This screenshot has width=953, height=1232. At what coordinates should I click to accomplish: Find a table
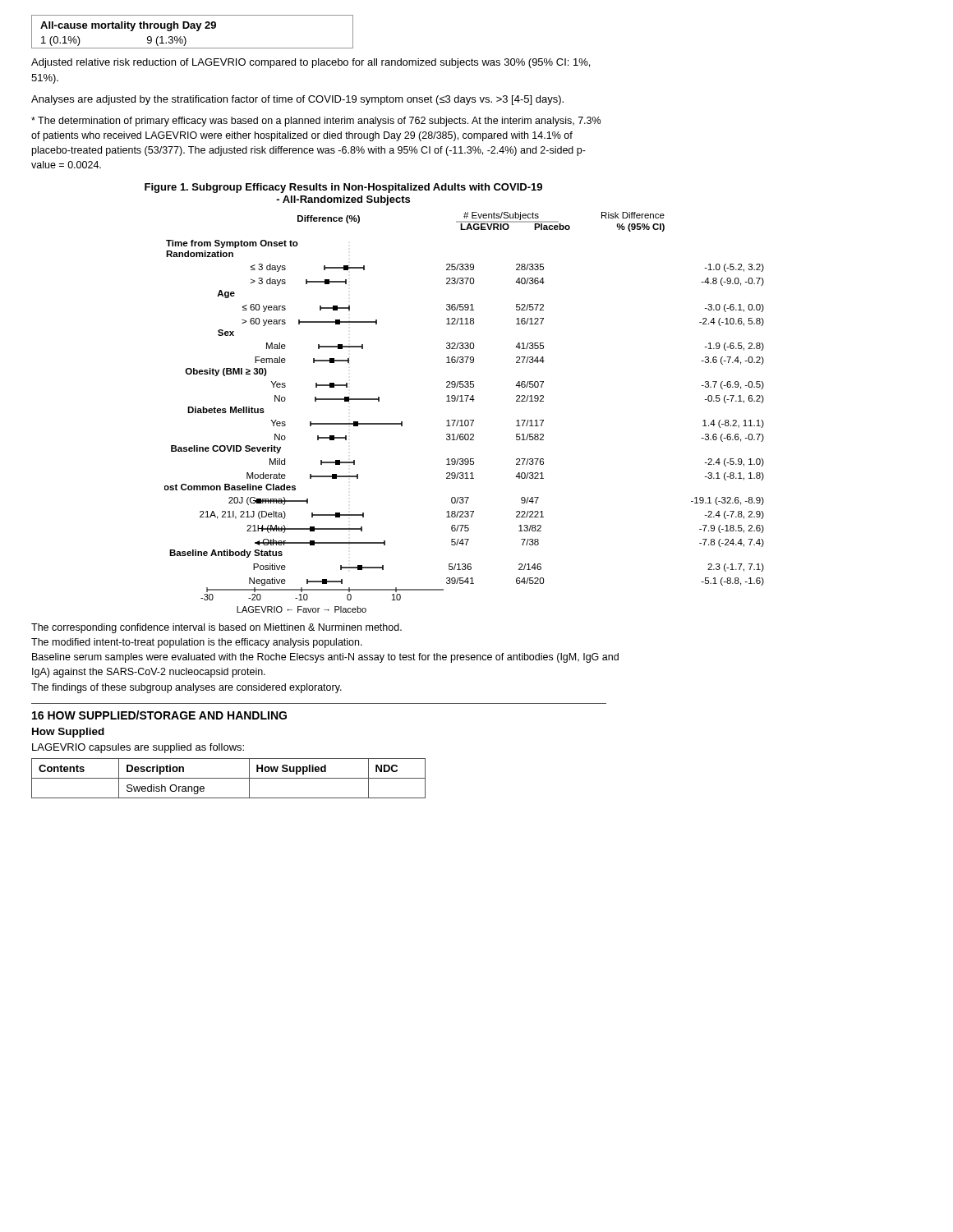(x=476, y=778)
